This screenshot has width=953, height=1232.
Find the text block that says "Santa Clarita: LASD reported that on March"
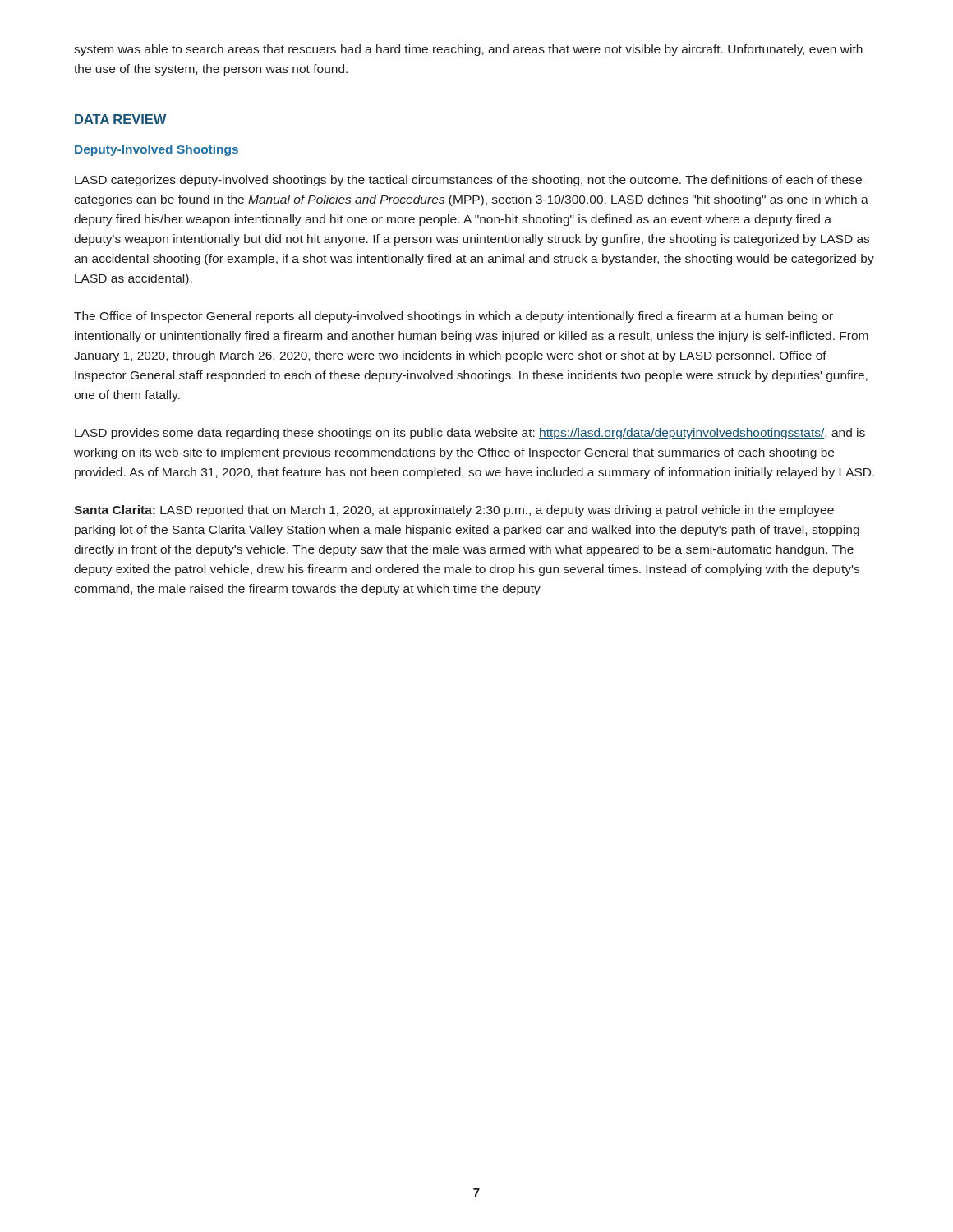[476, 550]
